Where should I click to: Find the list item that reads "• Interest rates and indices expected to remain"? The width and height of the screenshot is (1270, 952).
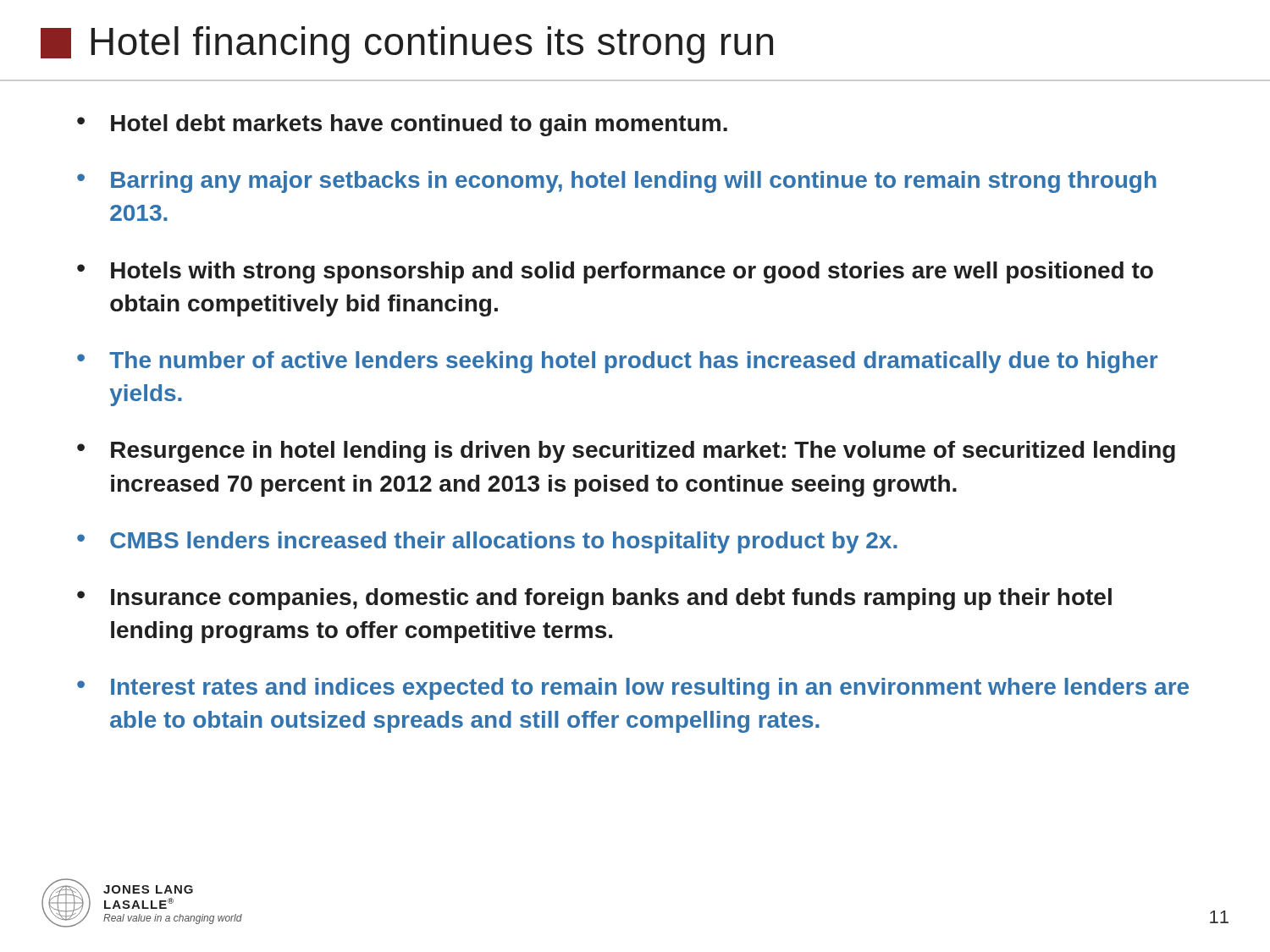pos(635,704)
